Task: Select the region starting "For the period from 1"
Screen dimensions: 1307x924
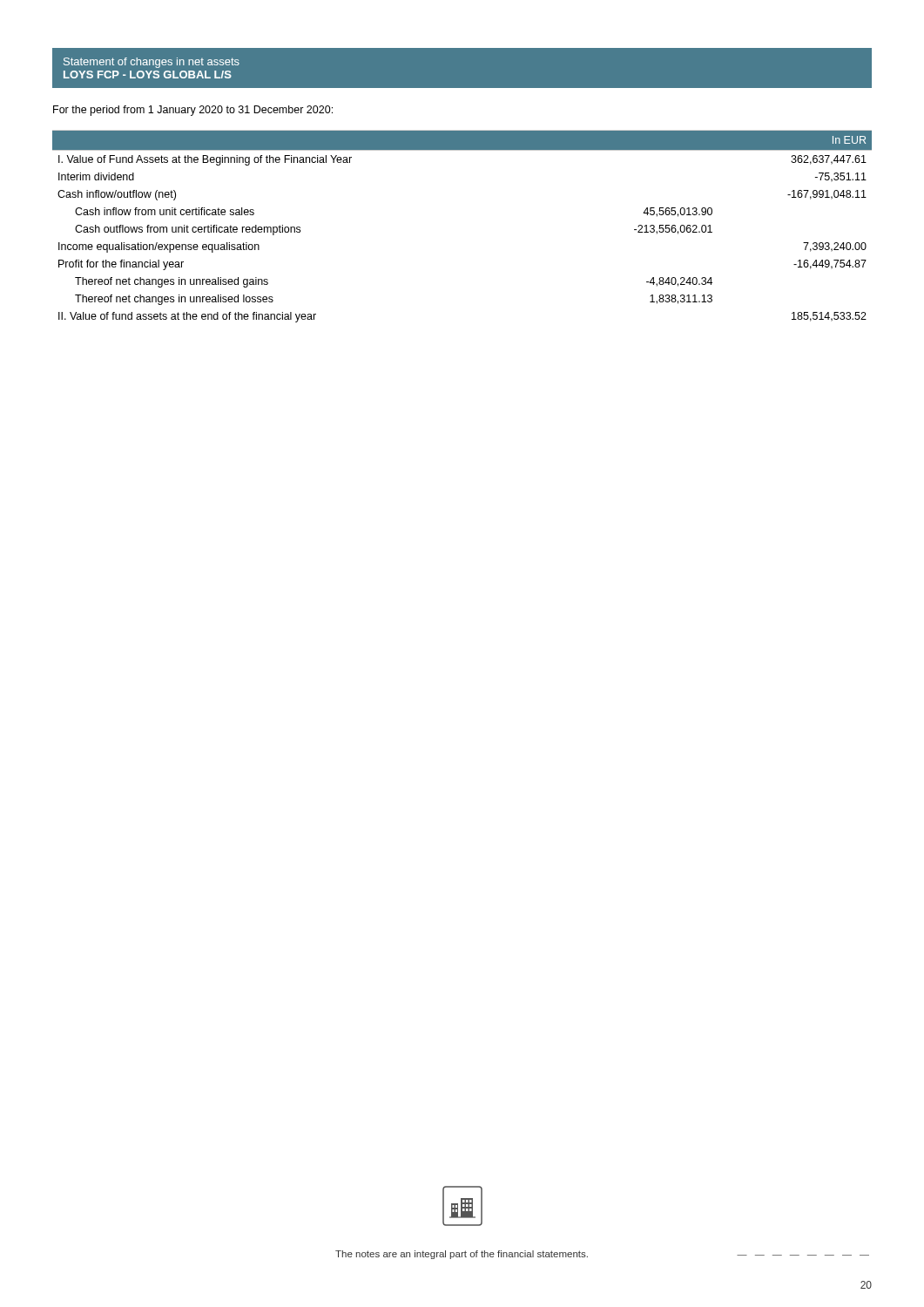Action: coord(193,111)
